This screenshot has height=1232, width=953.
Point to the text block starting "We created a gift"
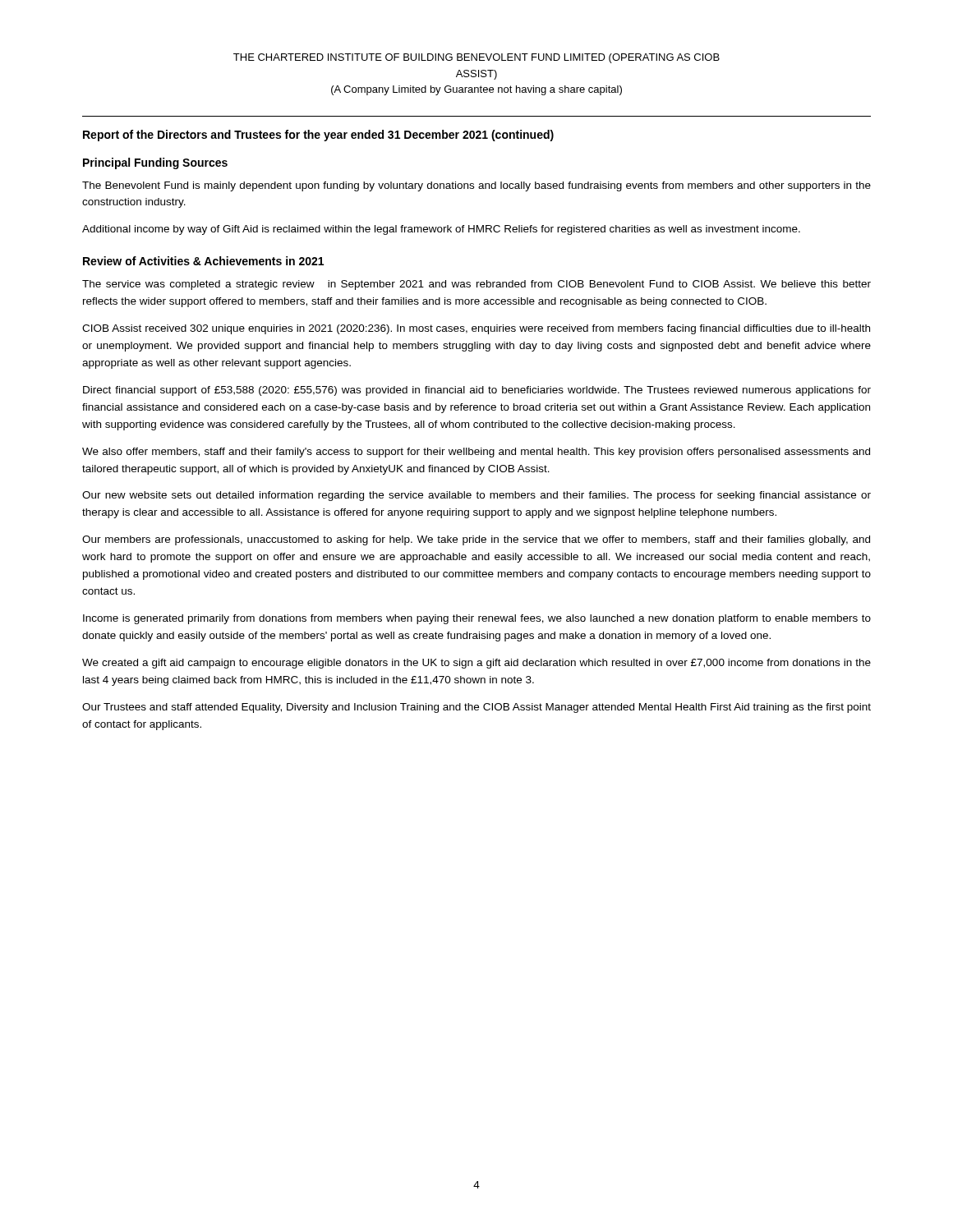(x=476, y=671)
